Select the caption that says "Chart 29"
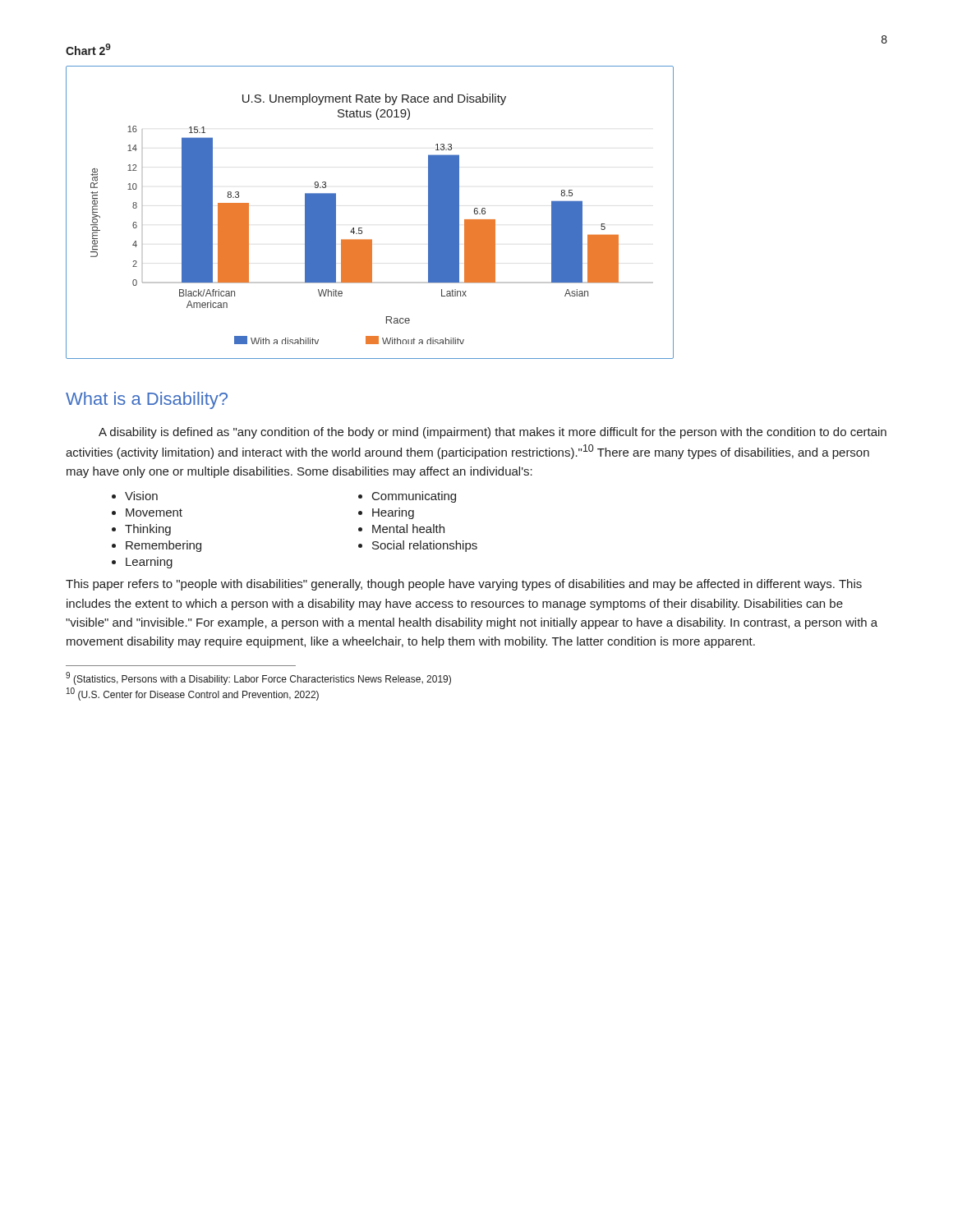953x1232 pixels. click(x=88, y=49)
